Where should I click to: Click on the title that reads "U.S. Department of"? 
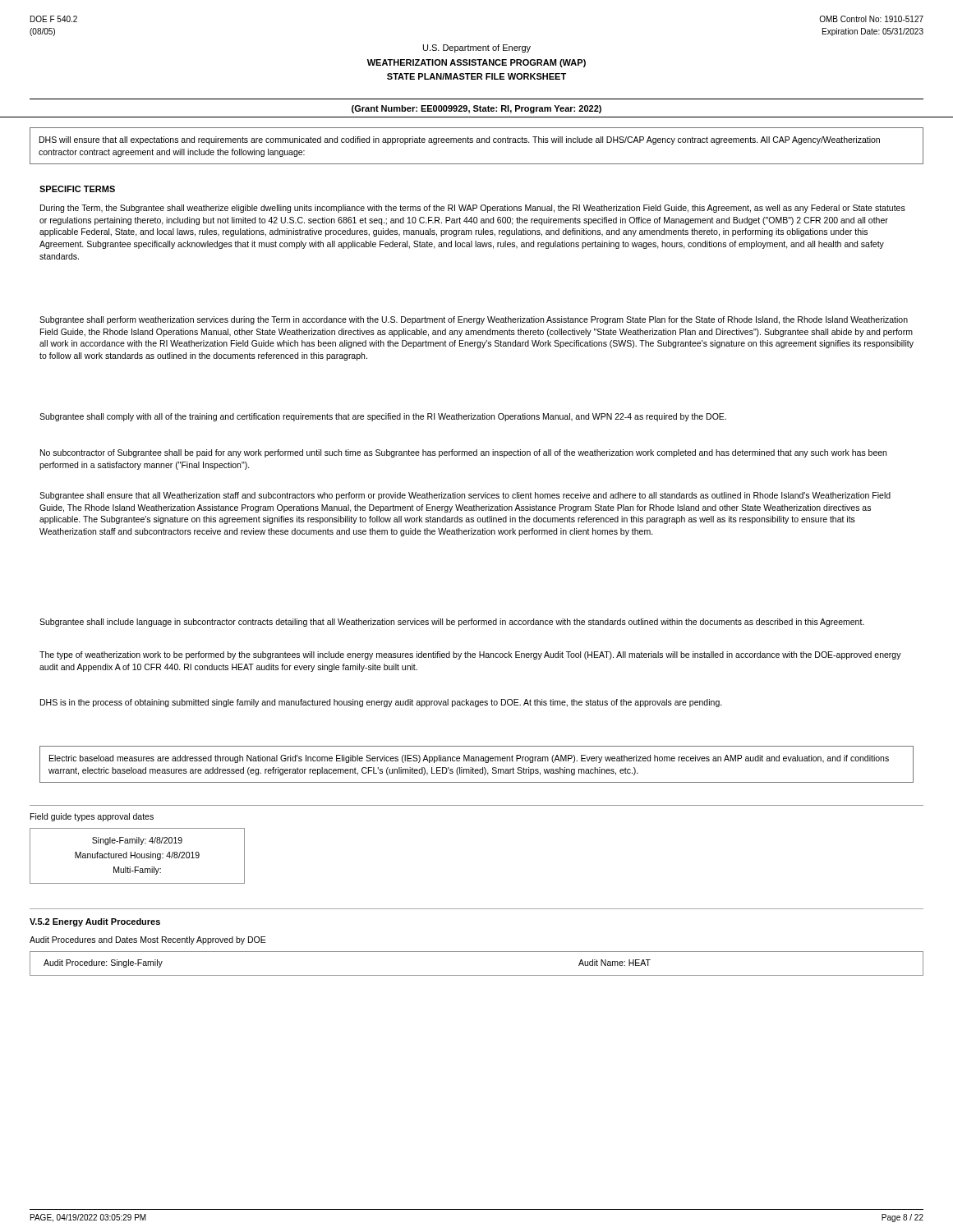coord(476,63)
